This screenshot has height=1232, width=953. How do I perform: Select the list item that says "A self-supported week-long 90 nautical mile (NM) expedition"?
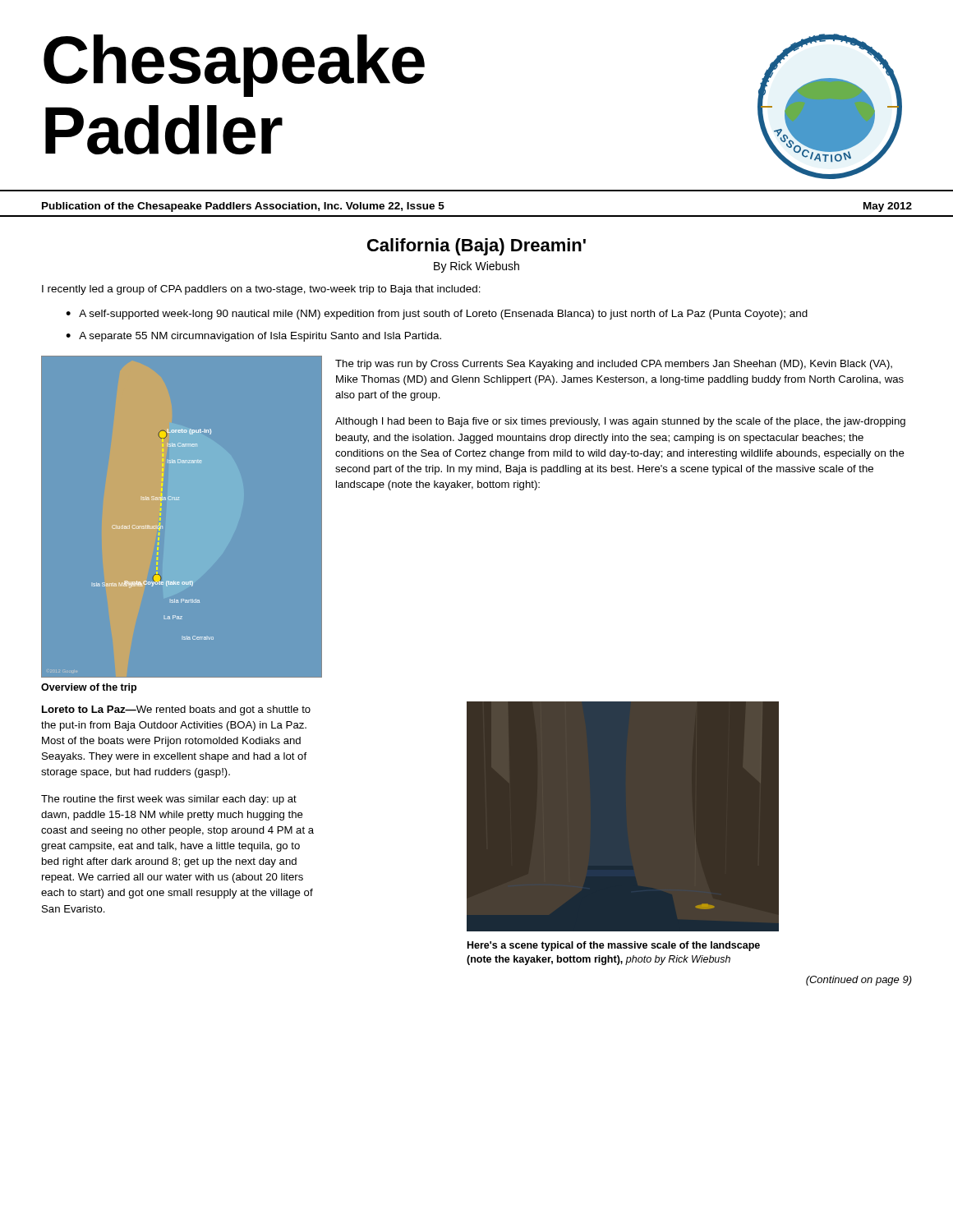click(443, 313)
